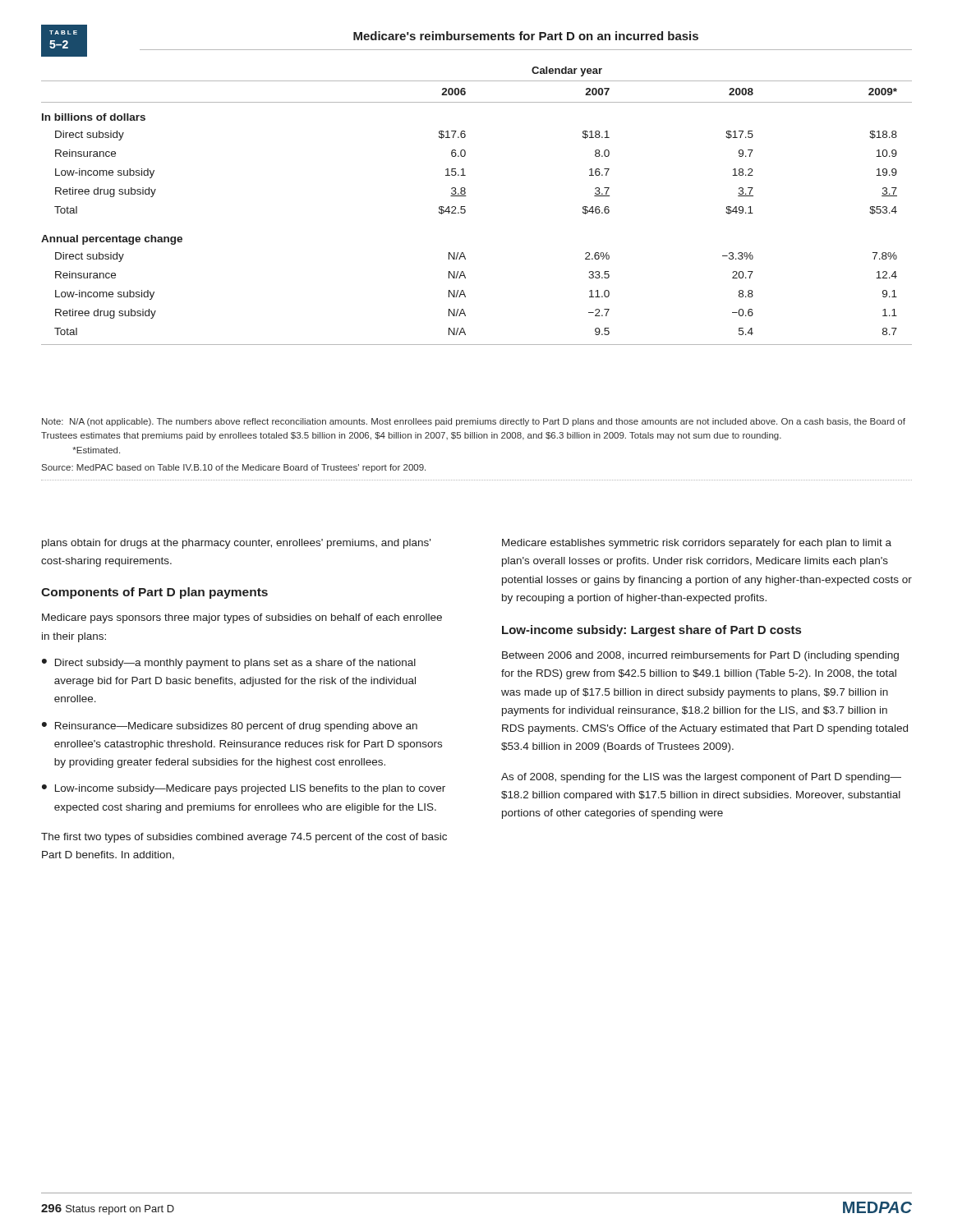Click the passage that begins "Source: MedPAC based on Table IV.B.10 of"
953x1232 pixels.
(x=234, y=467)
